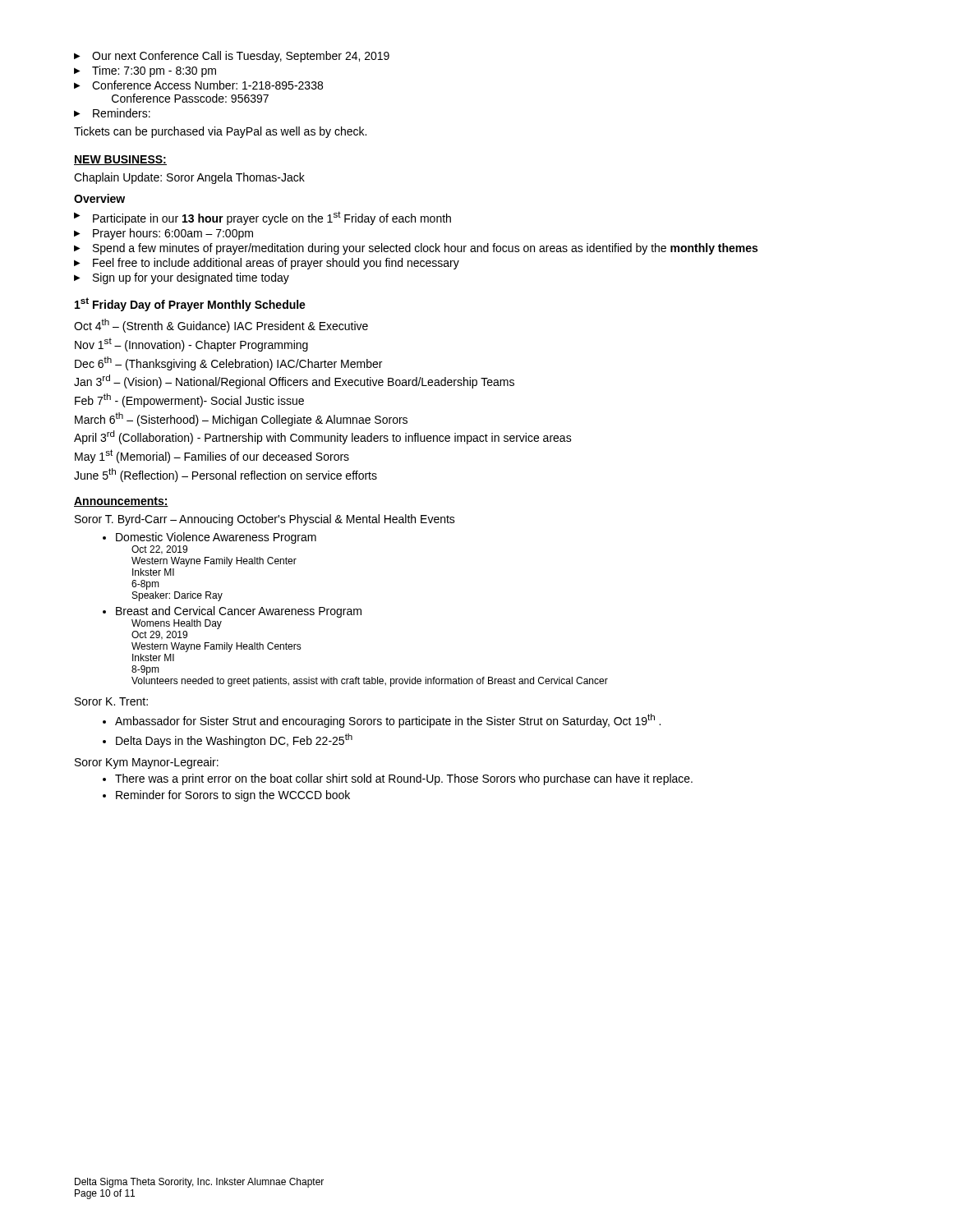Click on the block starting "Oct 4th –"
The width and height of the screenshot is (953, 1232).
click(221, 325)
